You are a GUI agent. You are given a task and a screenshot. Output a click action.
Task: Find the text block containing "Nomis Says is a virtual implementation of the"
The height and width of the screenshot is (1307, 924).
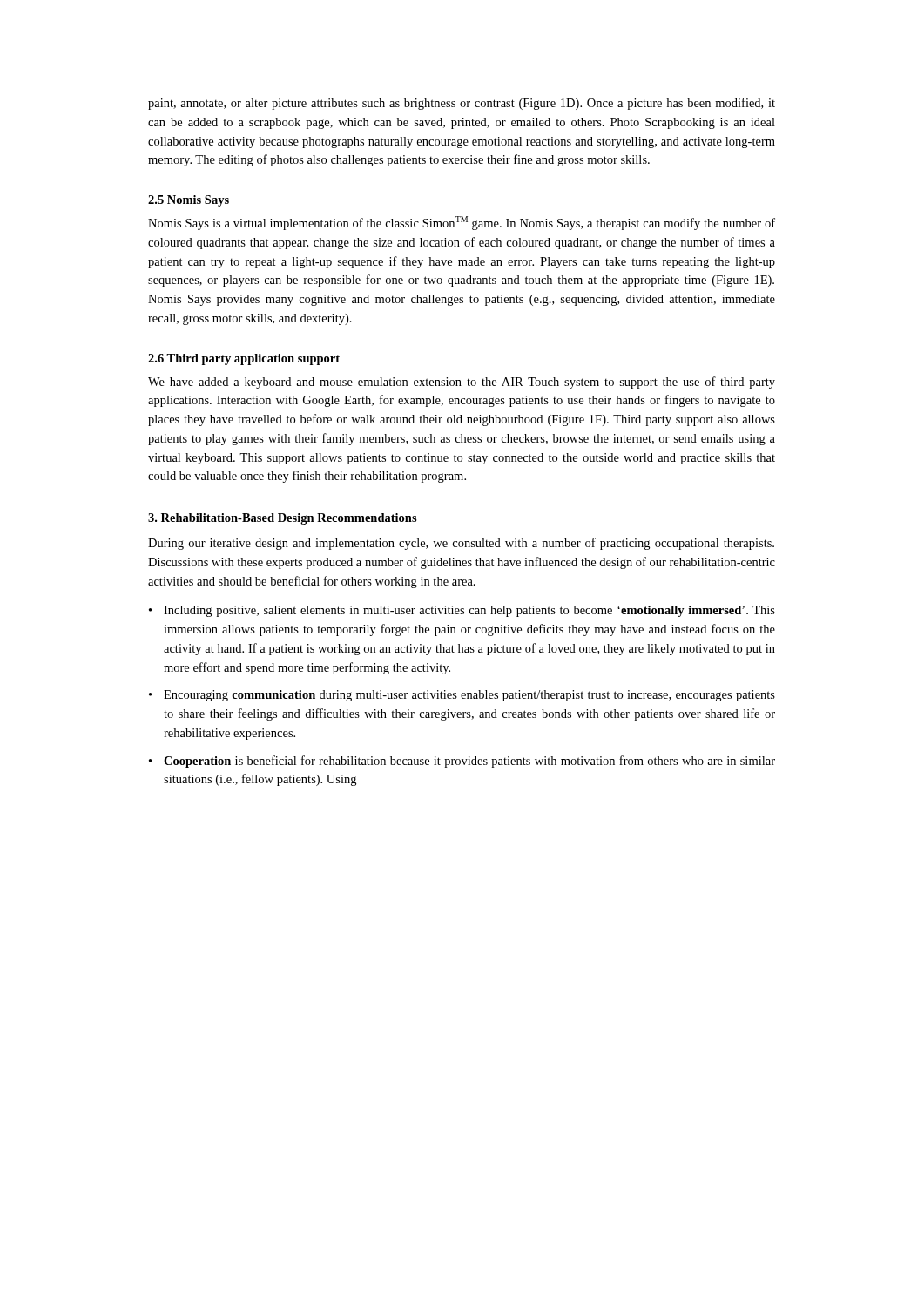(x=462, y=271)
